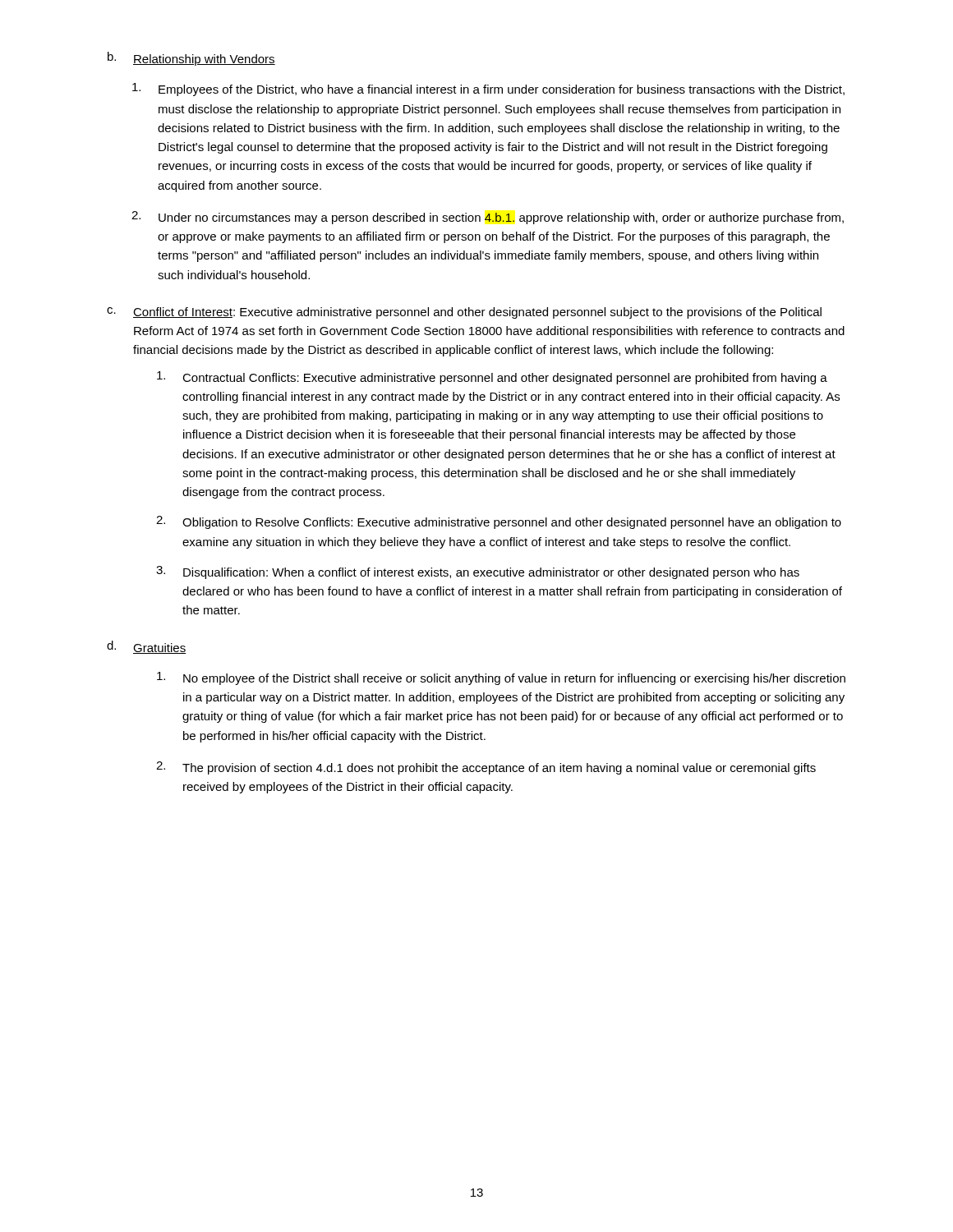The image size is (953, 1232).
Task: Locate the text "b. Relationship with Vendors"
Action: (191, 59)
